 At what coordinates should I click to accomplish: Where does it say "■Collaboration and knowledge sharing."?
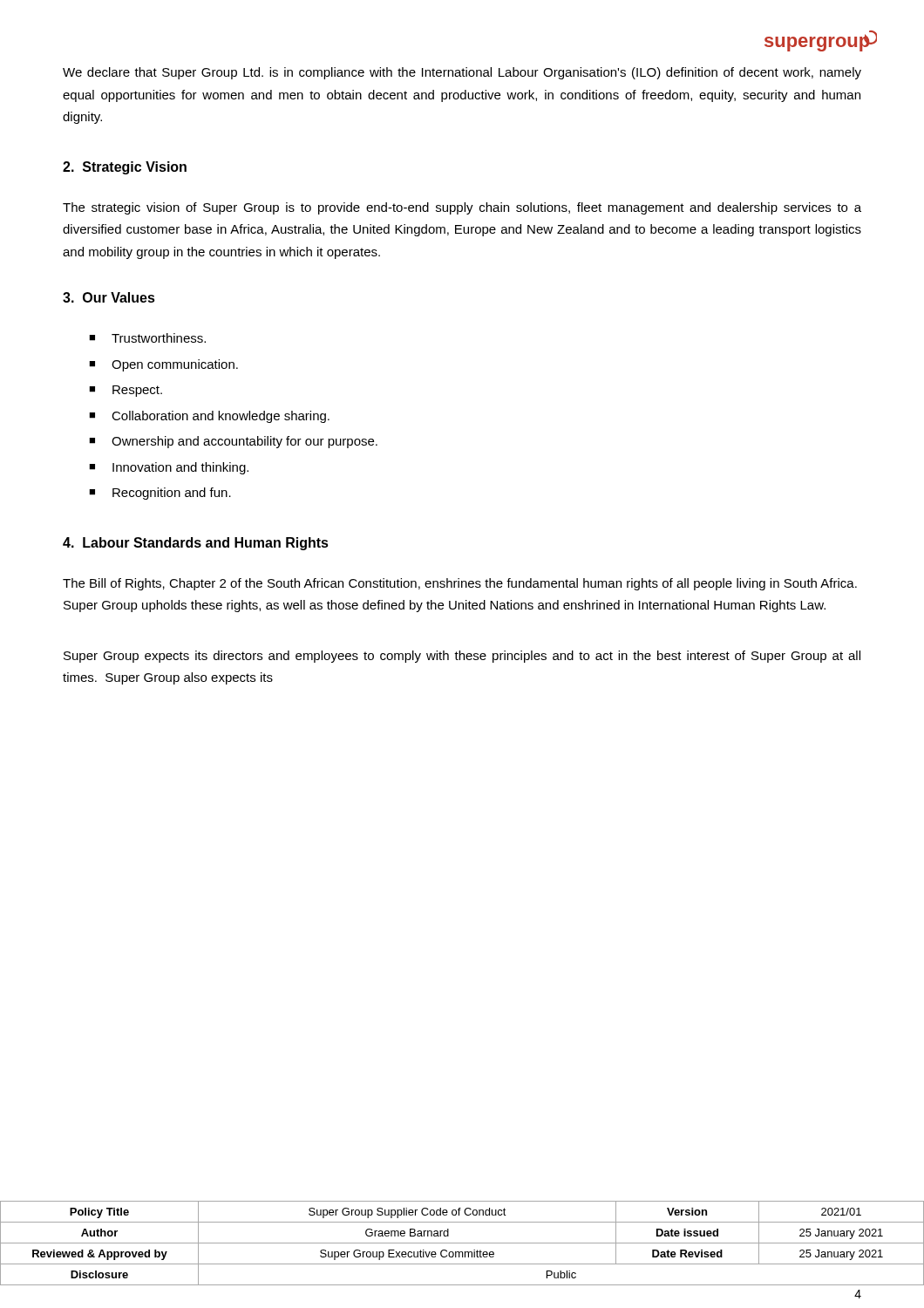(x=210, y=415)
